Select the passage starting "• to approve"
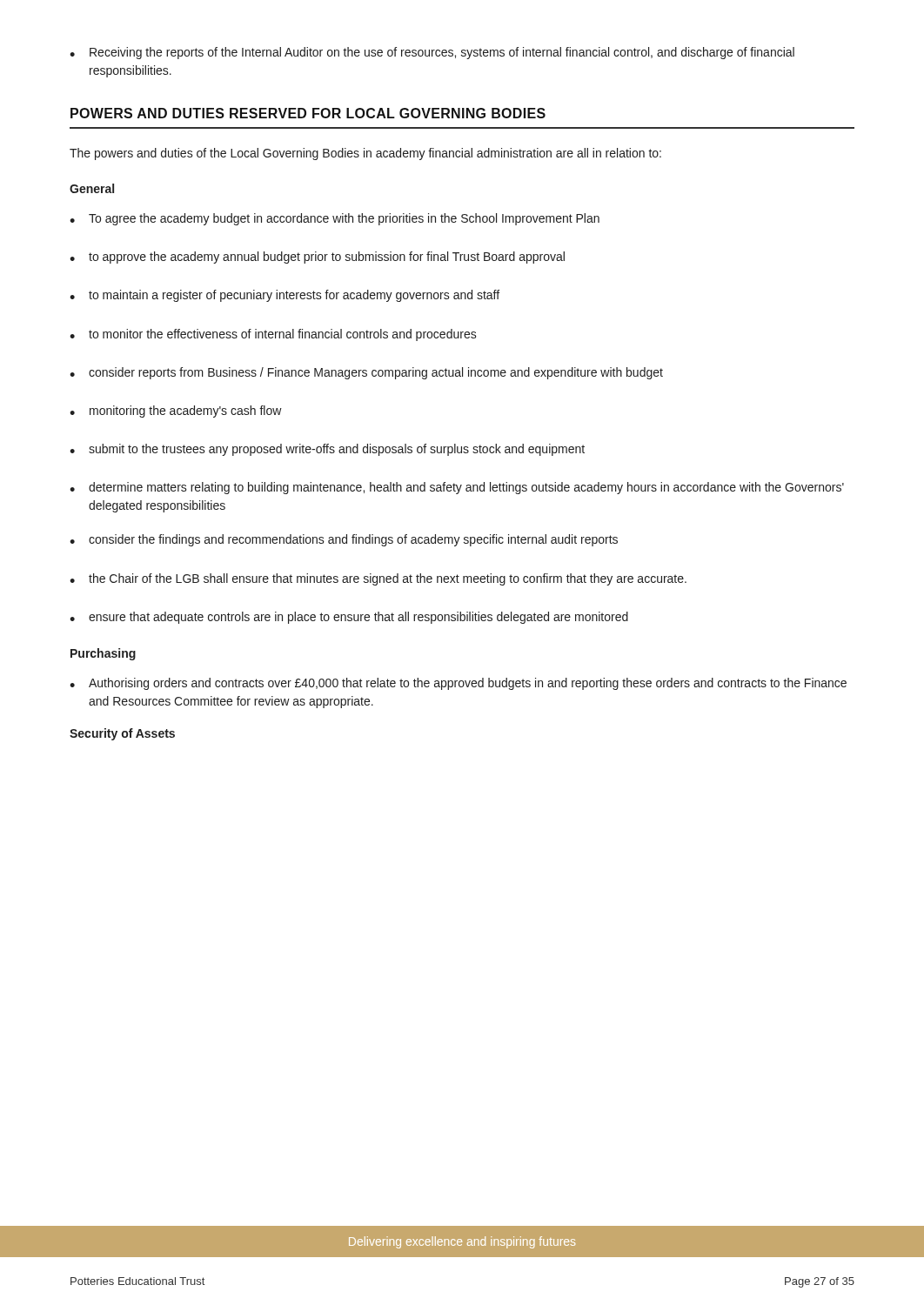The width and height of the screenshot is (924, 1305). coord(317,259)
